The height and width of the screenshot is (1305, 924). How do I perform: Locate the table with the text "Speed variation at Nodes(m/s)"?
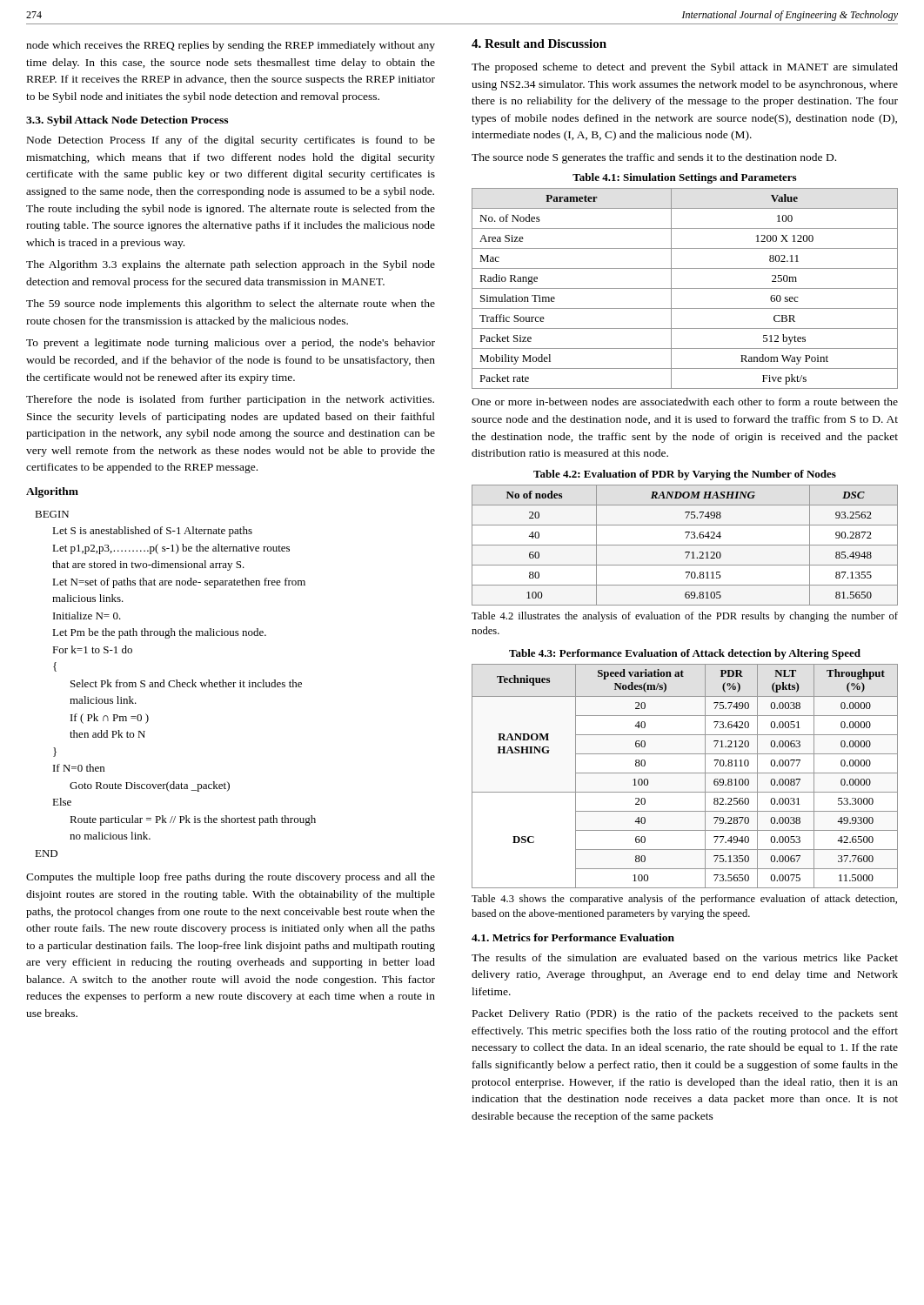coord(685,776)
